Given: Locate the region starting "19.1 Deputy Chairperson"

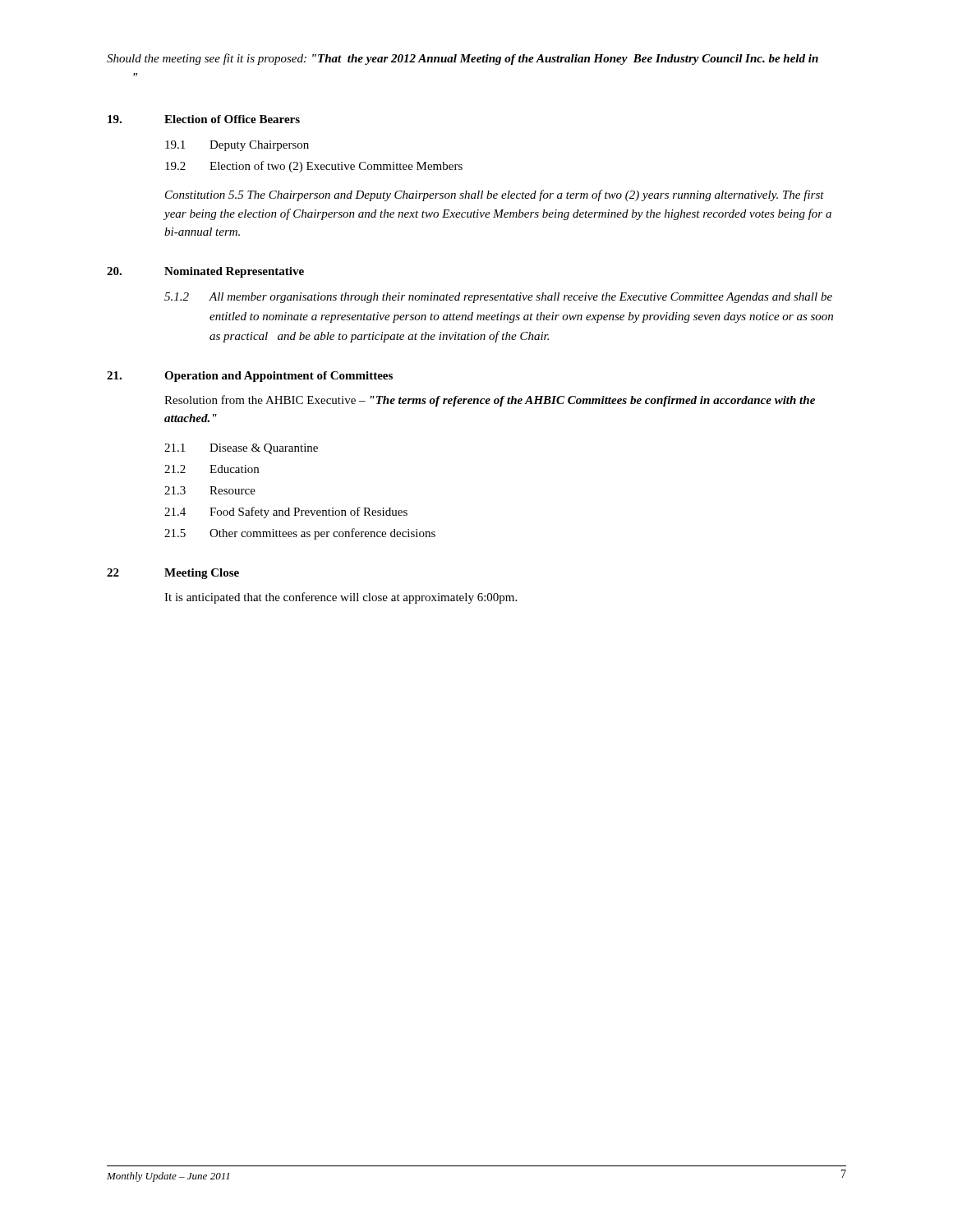Looking at the screenshot, I should coord(237,146).
